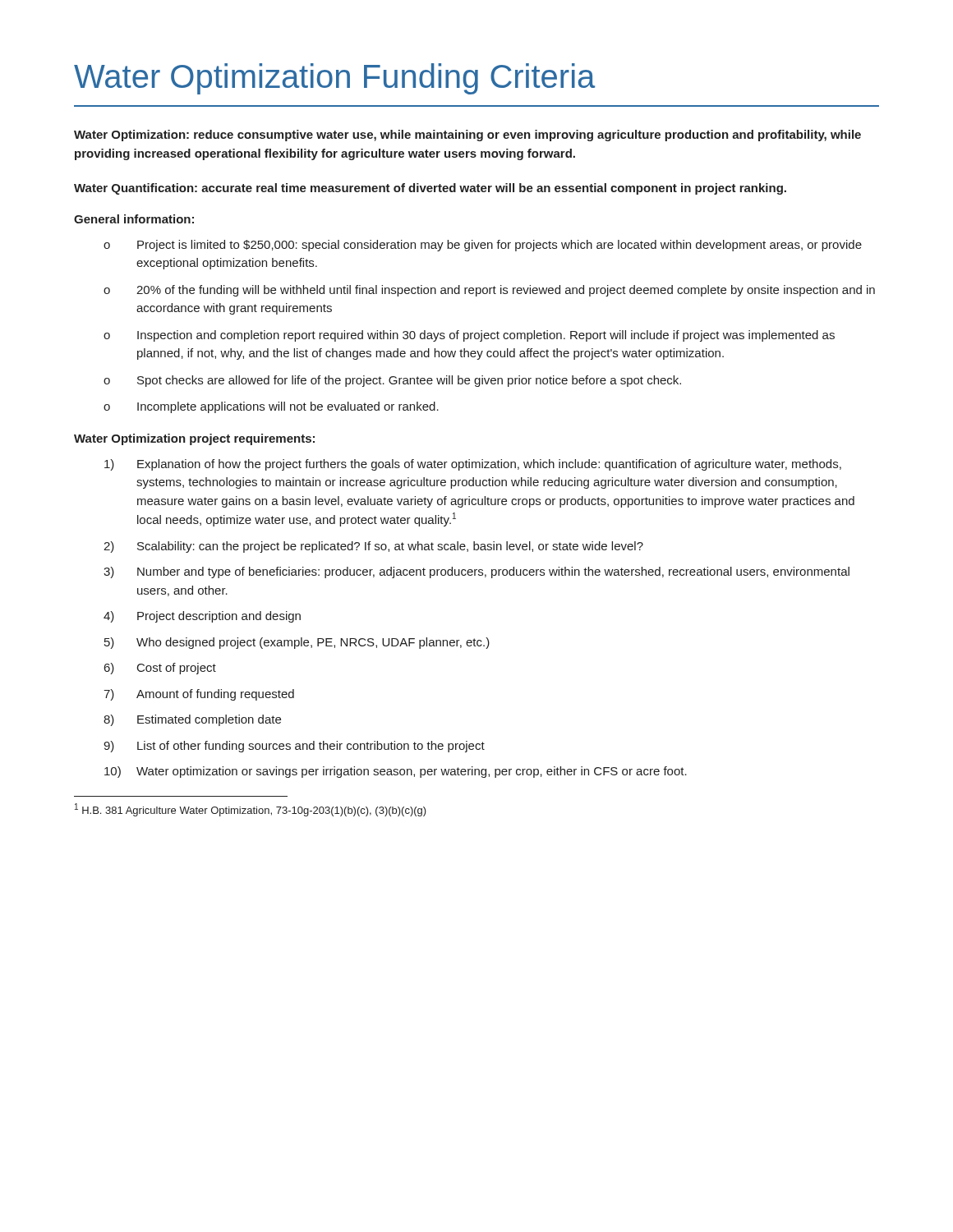Locate the list item that says "3) Number and type of beneficiaries: producer, adjacent"
Image resolution: width=953 pixels, height=1232 pixels.
tap(491, 581)
